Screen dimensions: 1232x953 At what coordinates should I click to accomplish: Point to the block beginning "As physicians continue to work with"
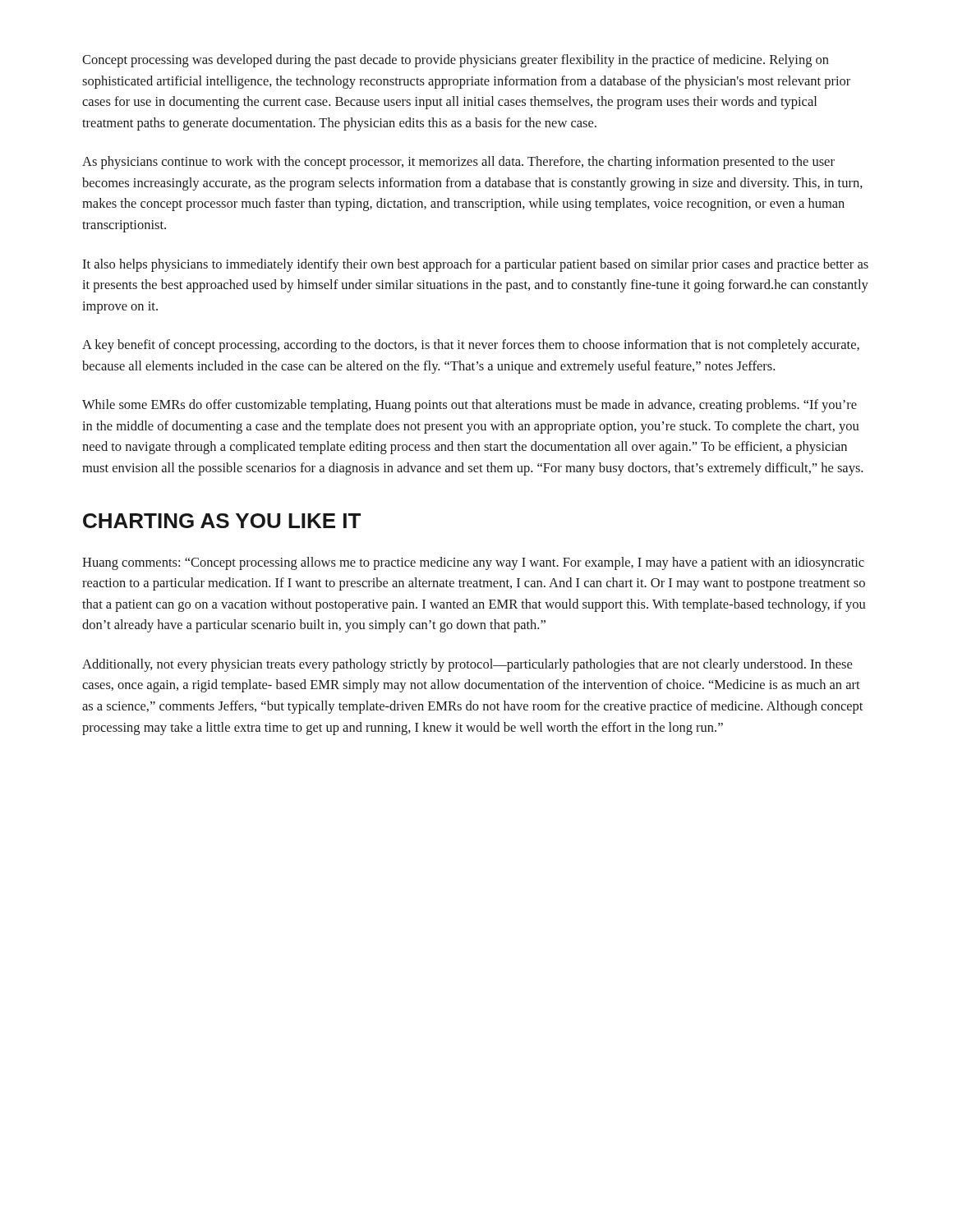point(472,193)
